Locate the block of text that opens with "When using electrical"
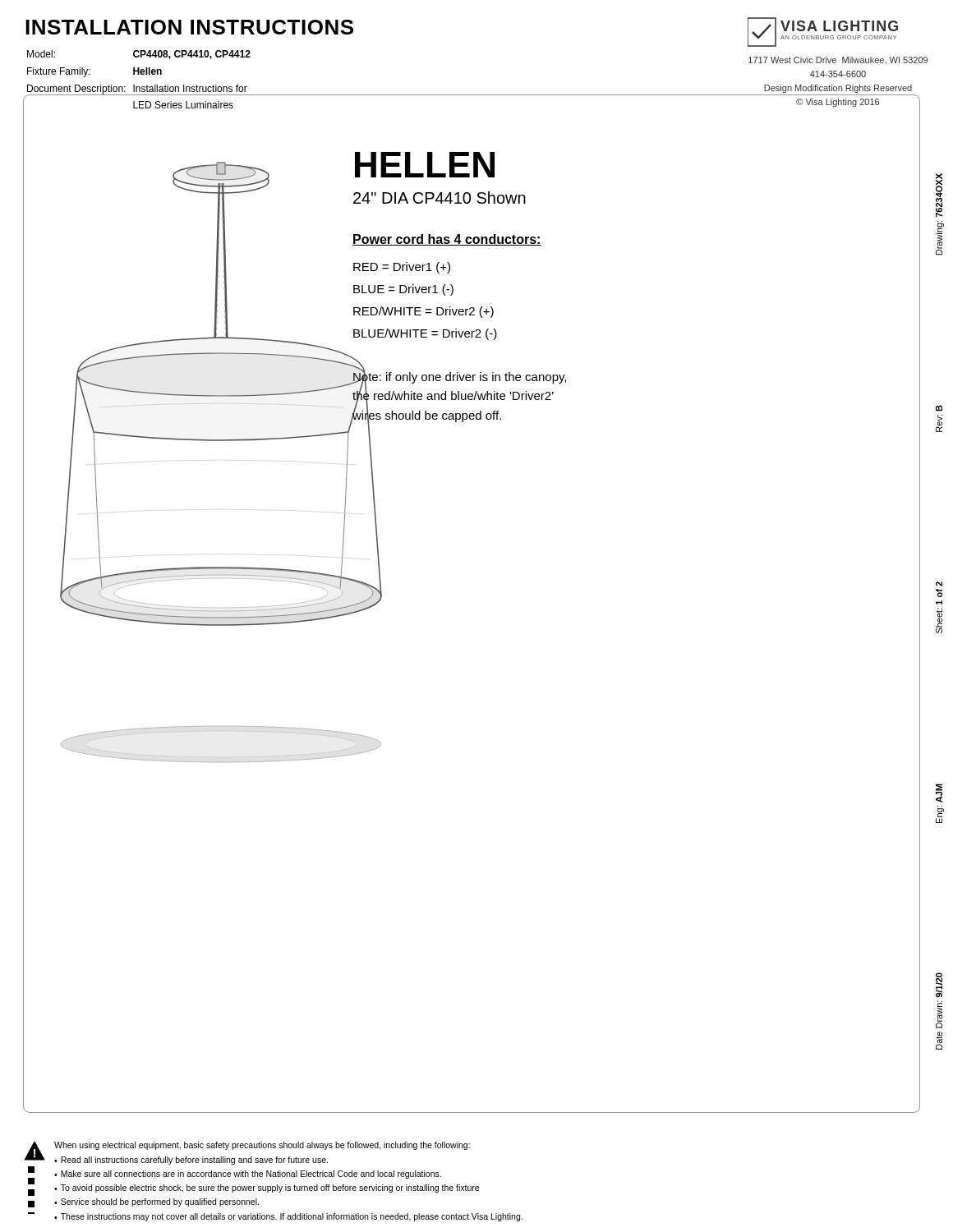The image size is (953, 1232). click(x=289, y=1181)
